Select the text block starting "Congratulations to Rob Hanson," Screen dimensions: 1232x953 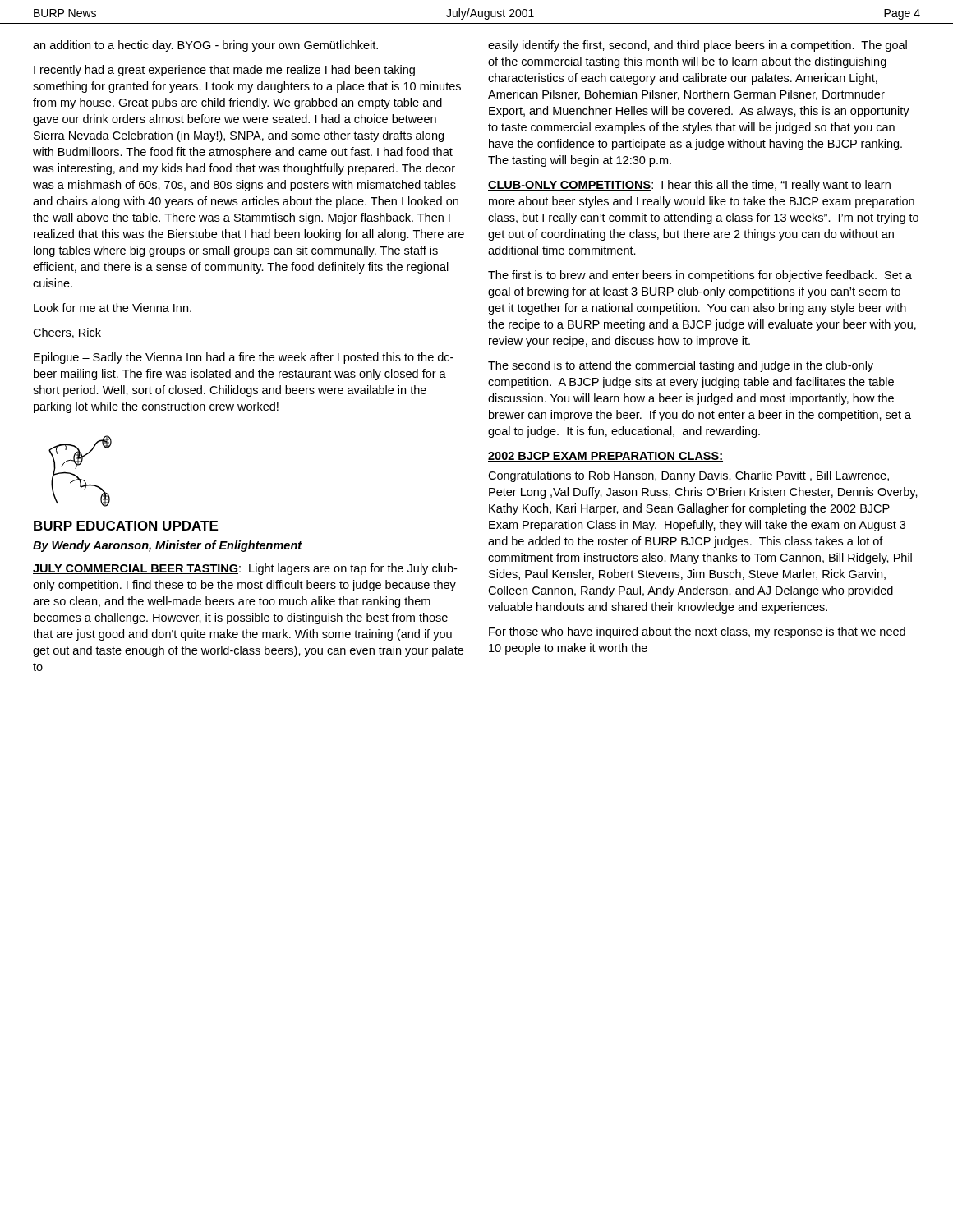tap(703, 541)
